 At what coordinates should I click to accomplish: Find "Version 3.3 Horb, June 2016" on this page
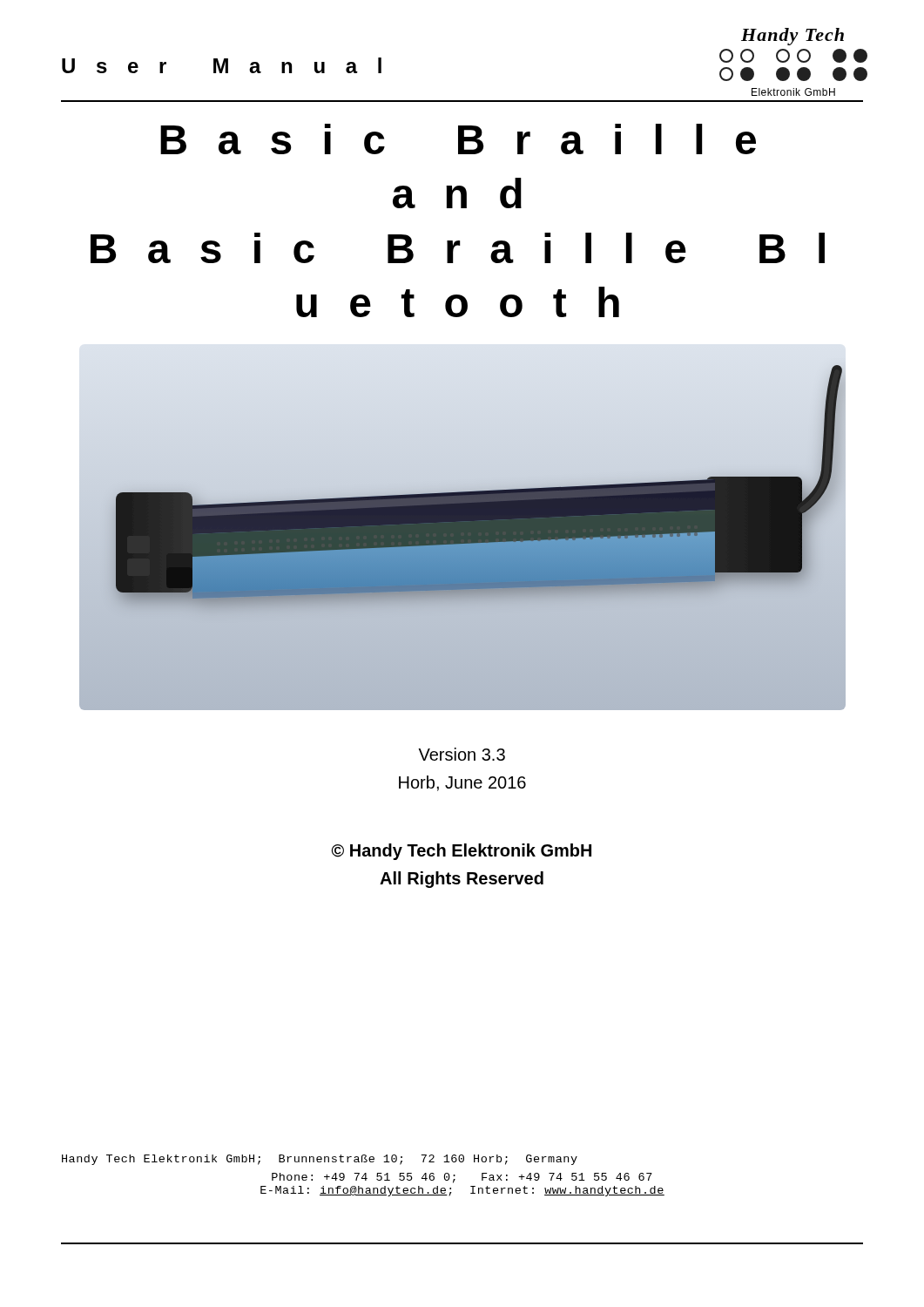pos(462,769)
